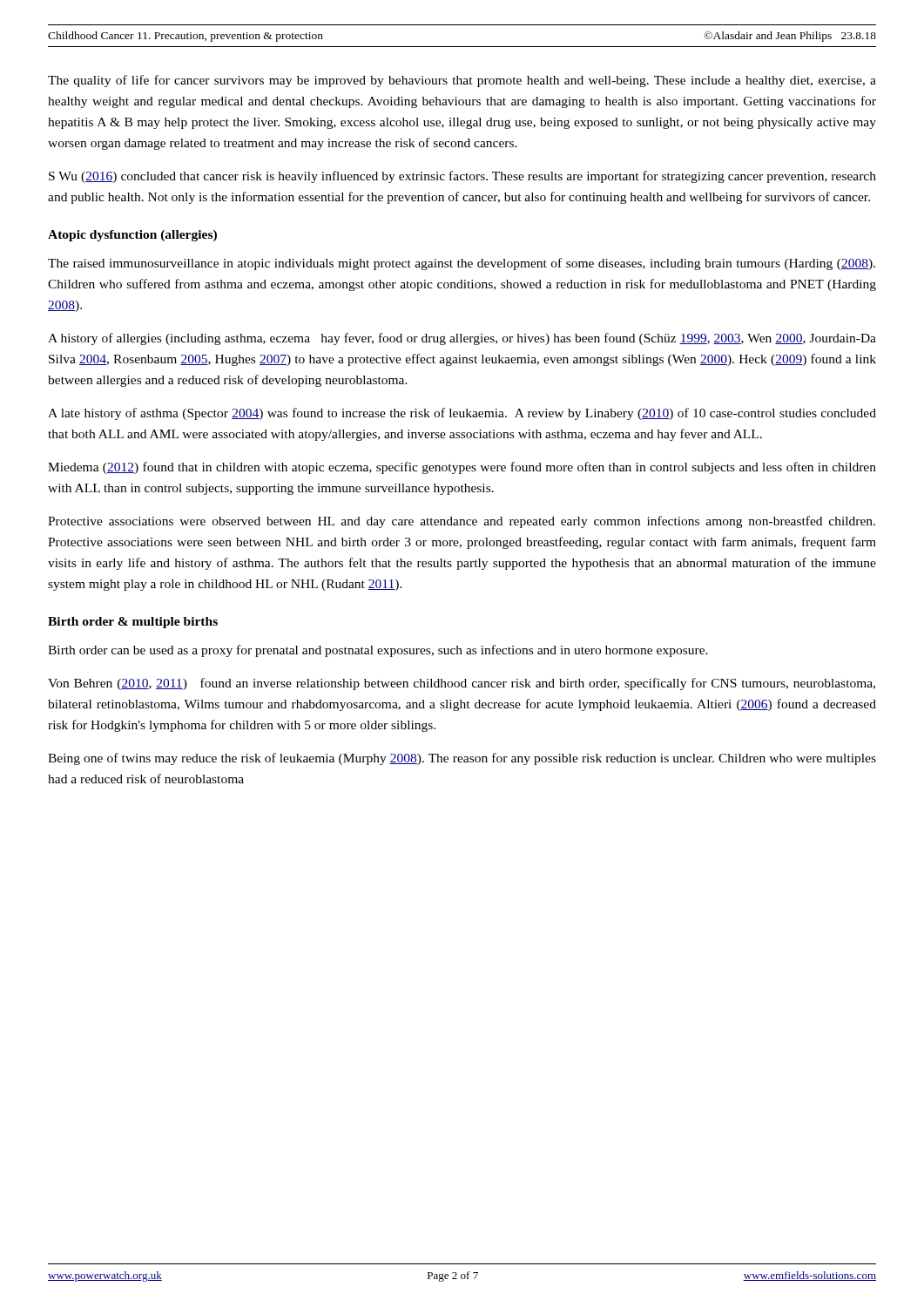The image size is (924, 1307).
Task: Click the passage that begins "The raised immunosurveillance"
Action: tap(462, 284)
